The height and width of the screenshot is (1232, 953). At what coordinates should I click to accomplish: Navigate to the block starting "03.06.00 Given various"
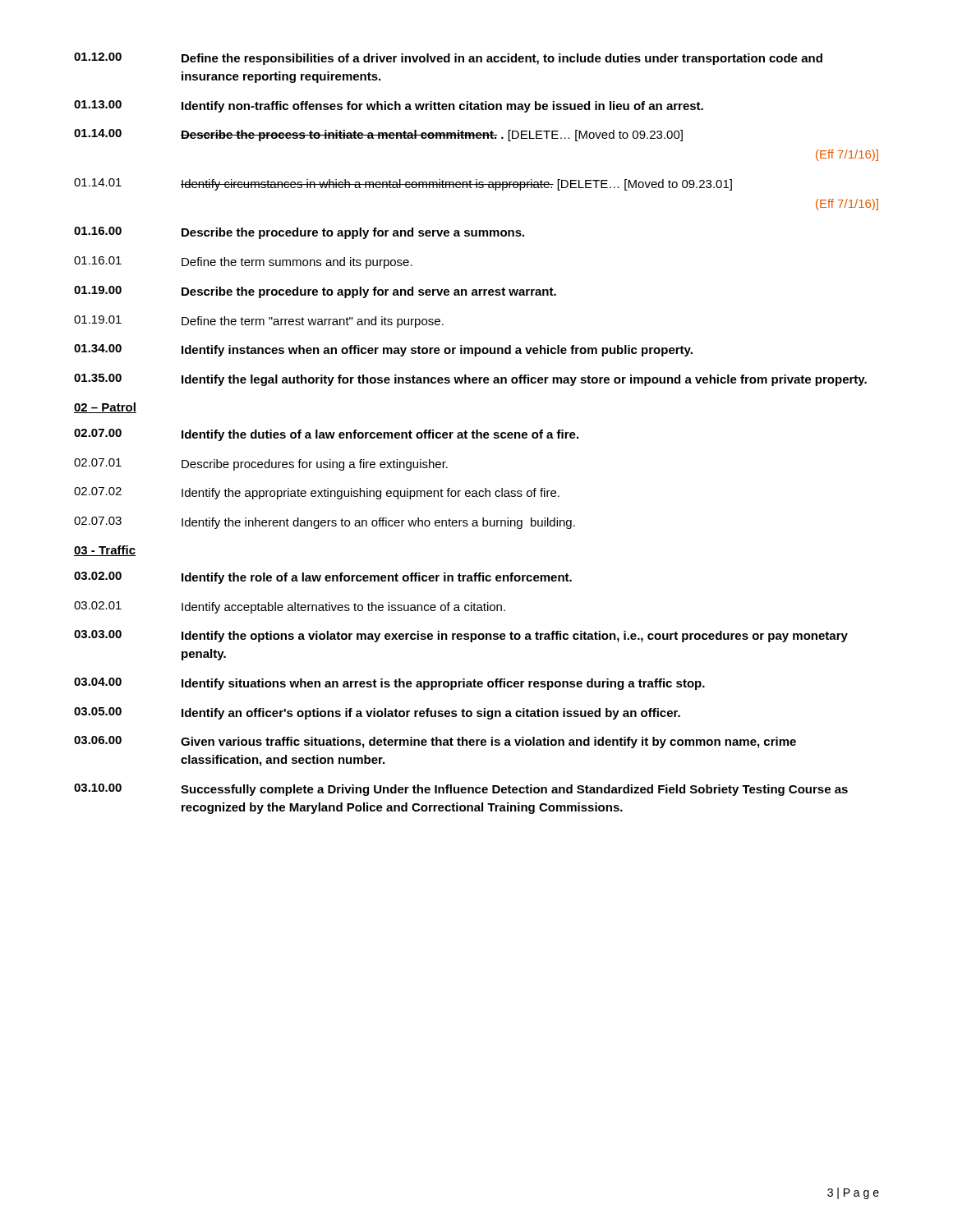pos(476,751)
